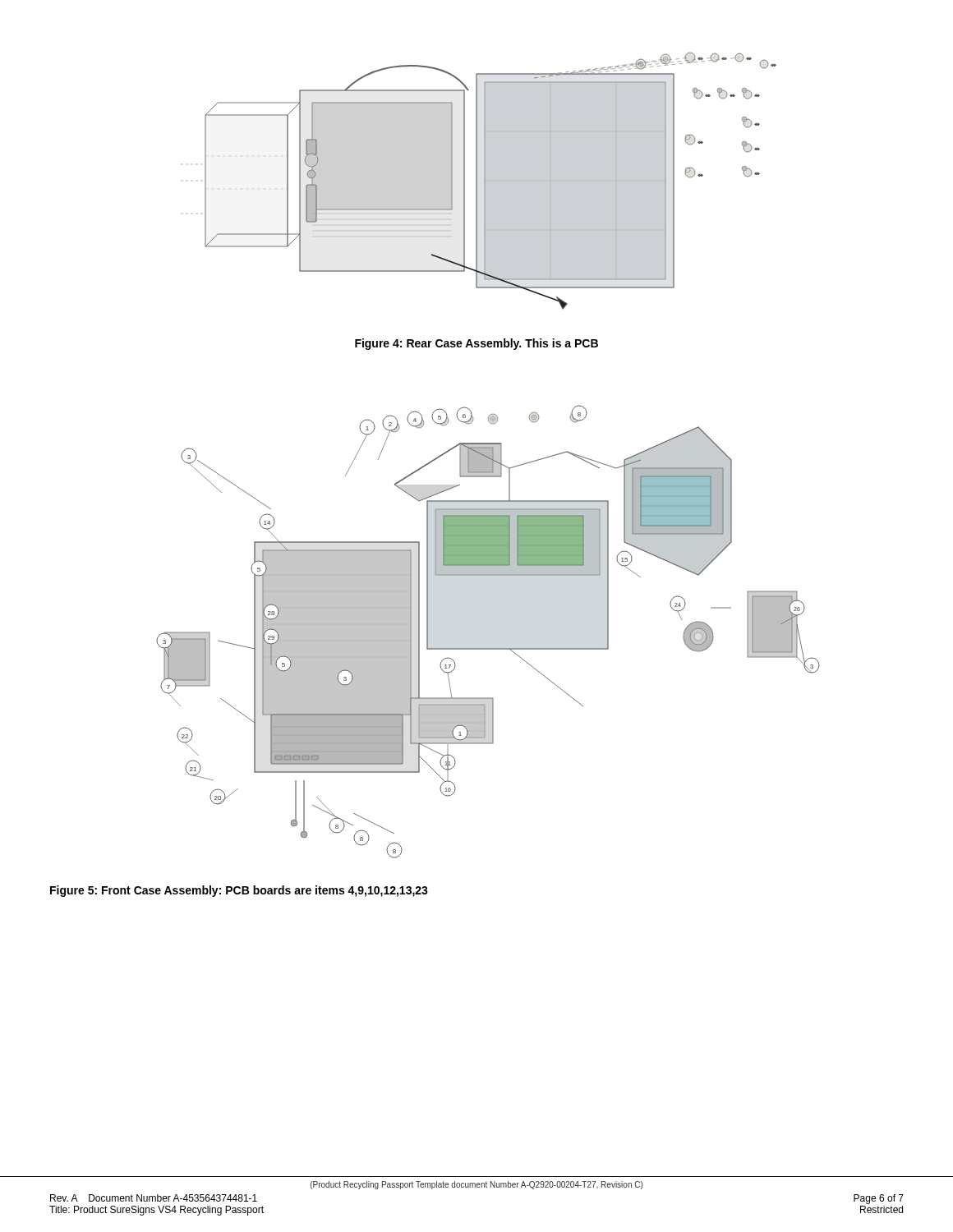Select the region starting "Figure 5: Front Case Assembly: PCB"
Image resolution: width=953 pixels, height=1232 pixels.
click(x=239, y=890)
